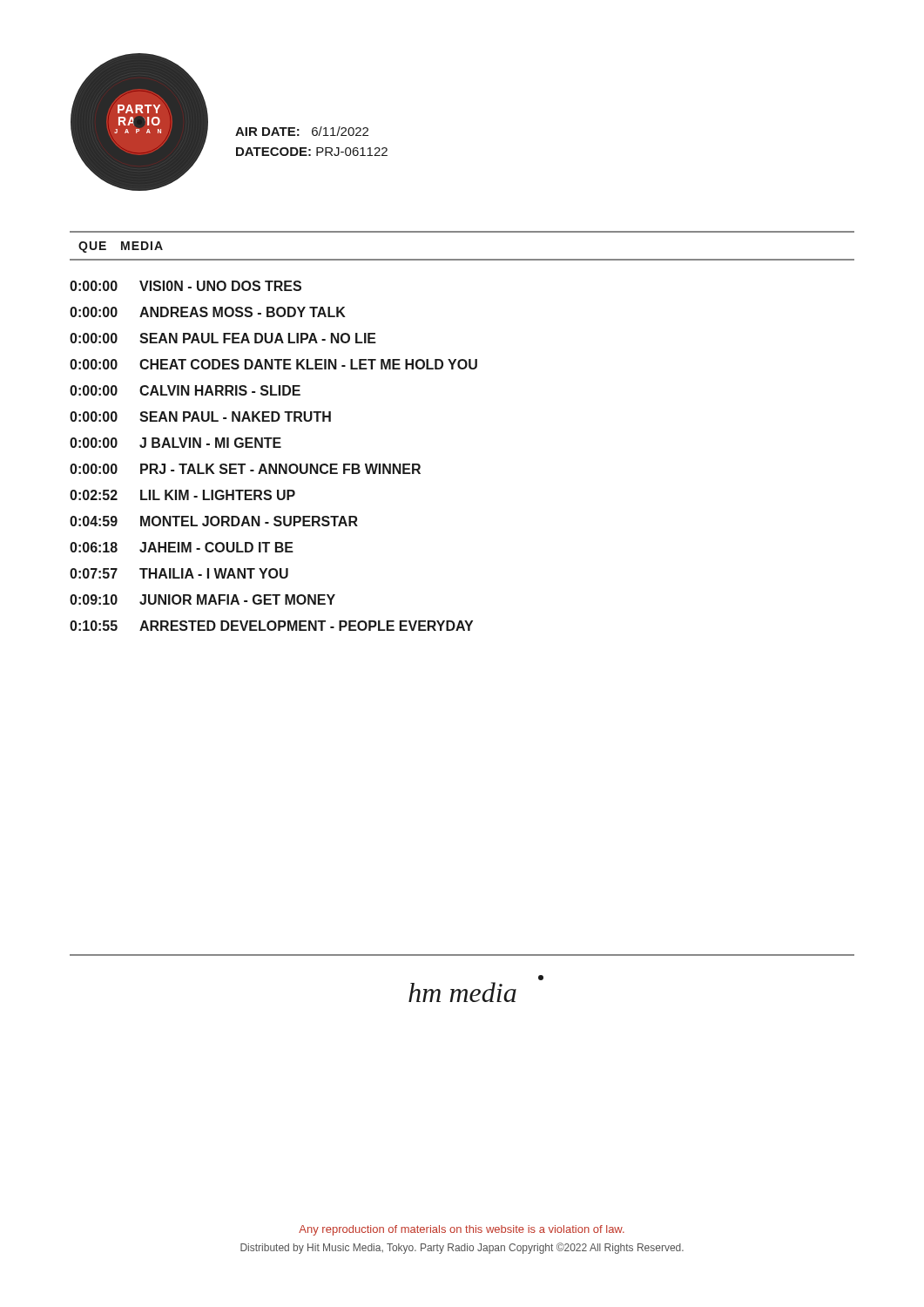Click on the list item that says "0:00:00 CHEAT CODES DANTE"
The image size is (924, 1307).
click(x=274, y=365)
